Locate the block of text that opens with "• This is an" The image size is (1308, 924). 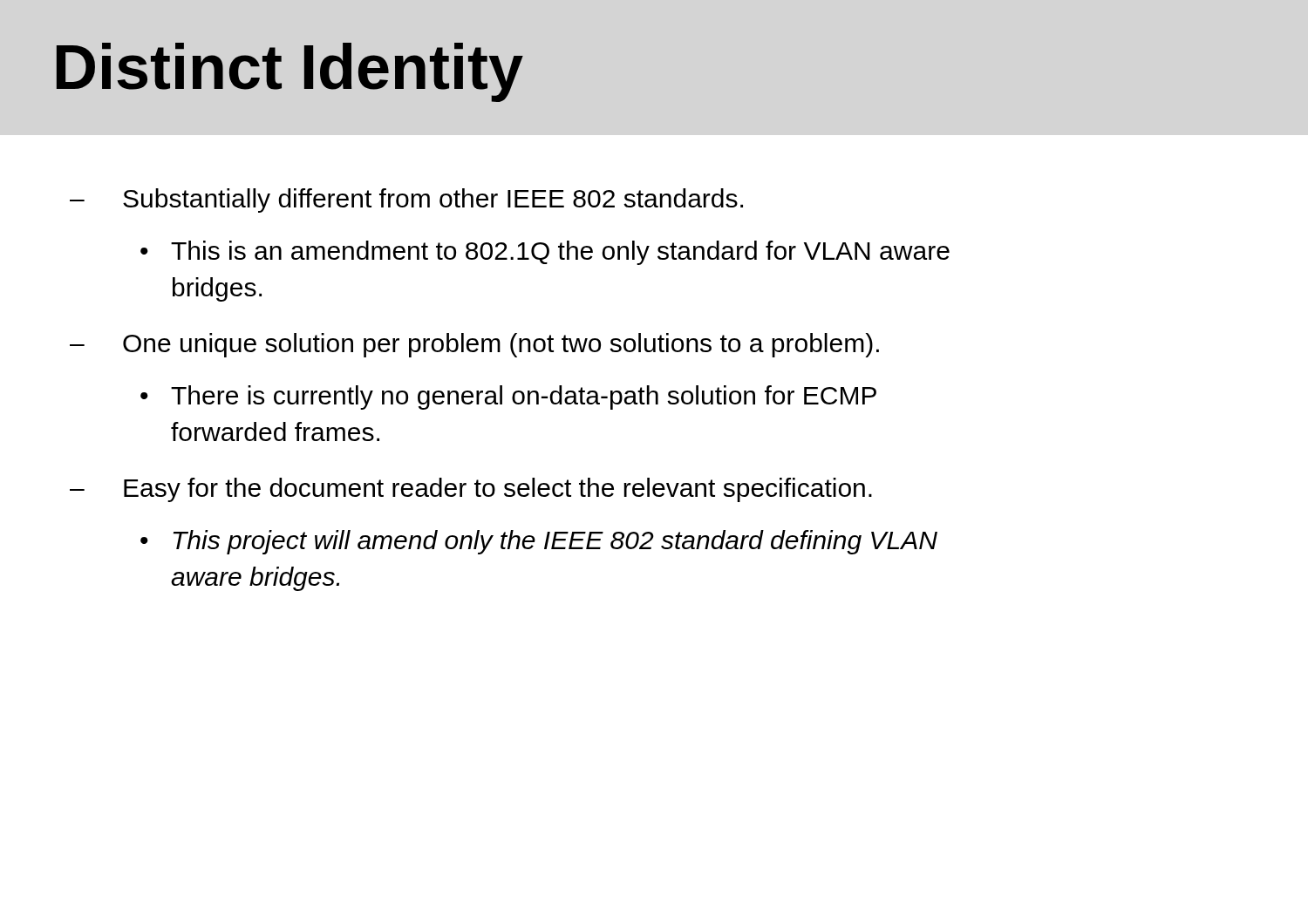click(545, 270)
